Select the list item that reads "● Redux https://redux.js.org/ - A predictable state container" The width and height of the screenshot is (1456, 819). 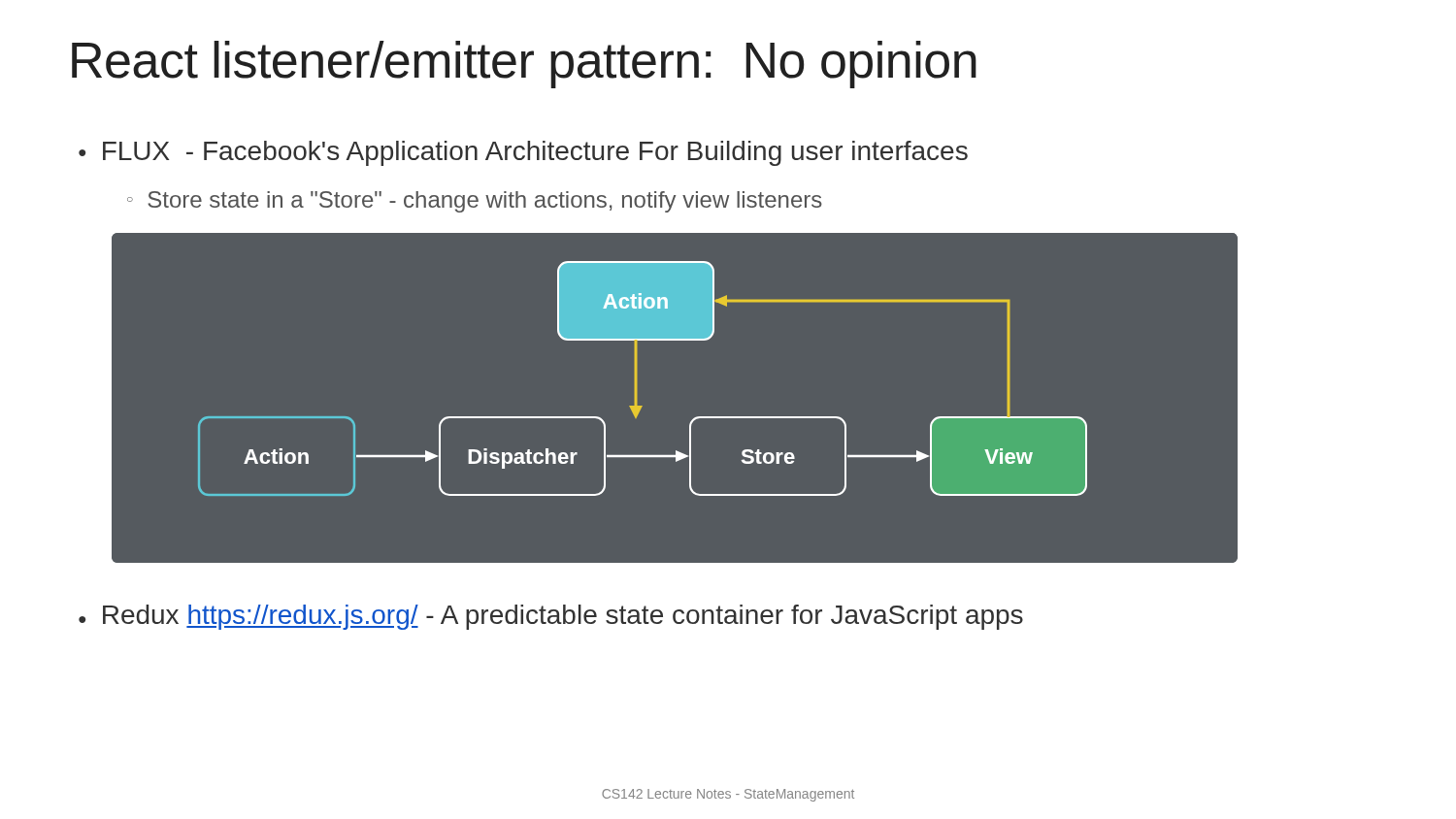tap(551, 615)
